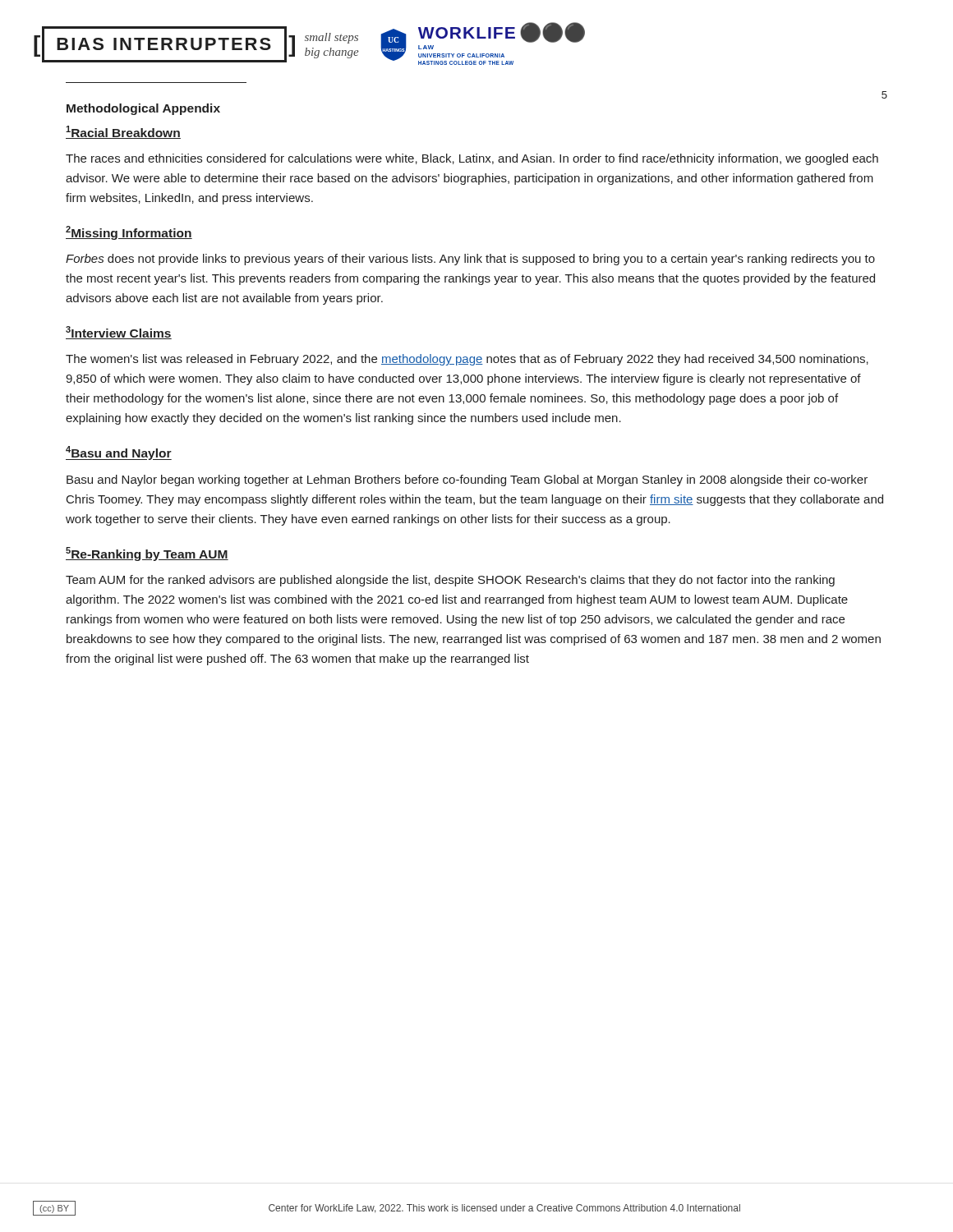The image size is (953, 1232).
Task: Click where it says "2Missing Information"
Action: pos(129,233)
